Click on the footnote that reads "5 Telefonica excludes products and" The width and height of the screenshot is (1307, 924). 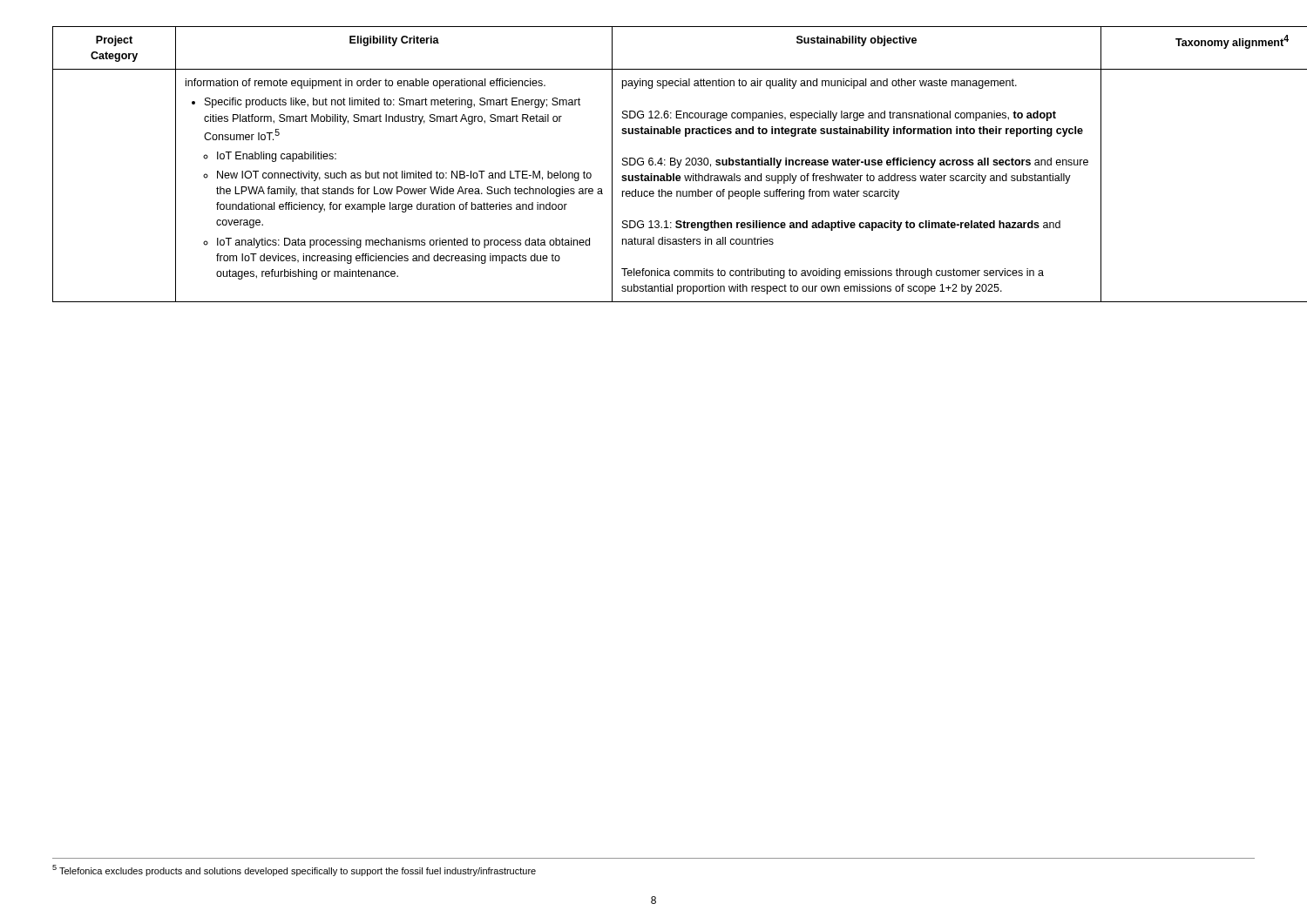294,870
